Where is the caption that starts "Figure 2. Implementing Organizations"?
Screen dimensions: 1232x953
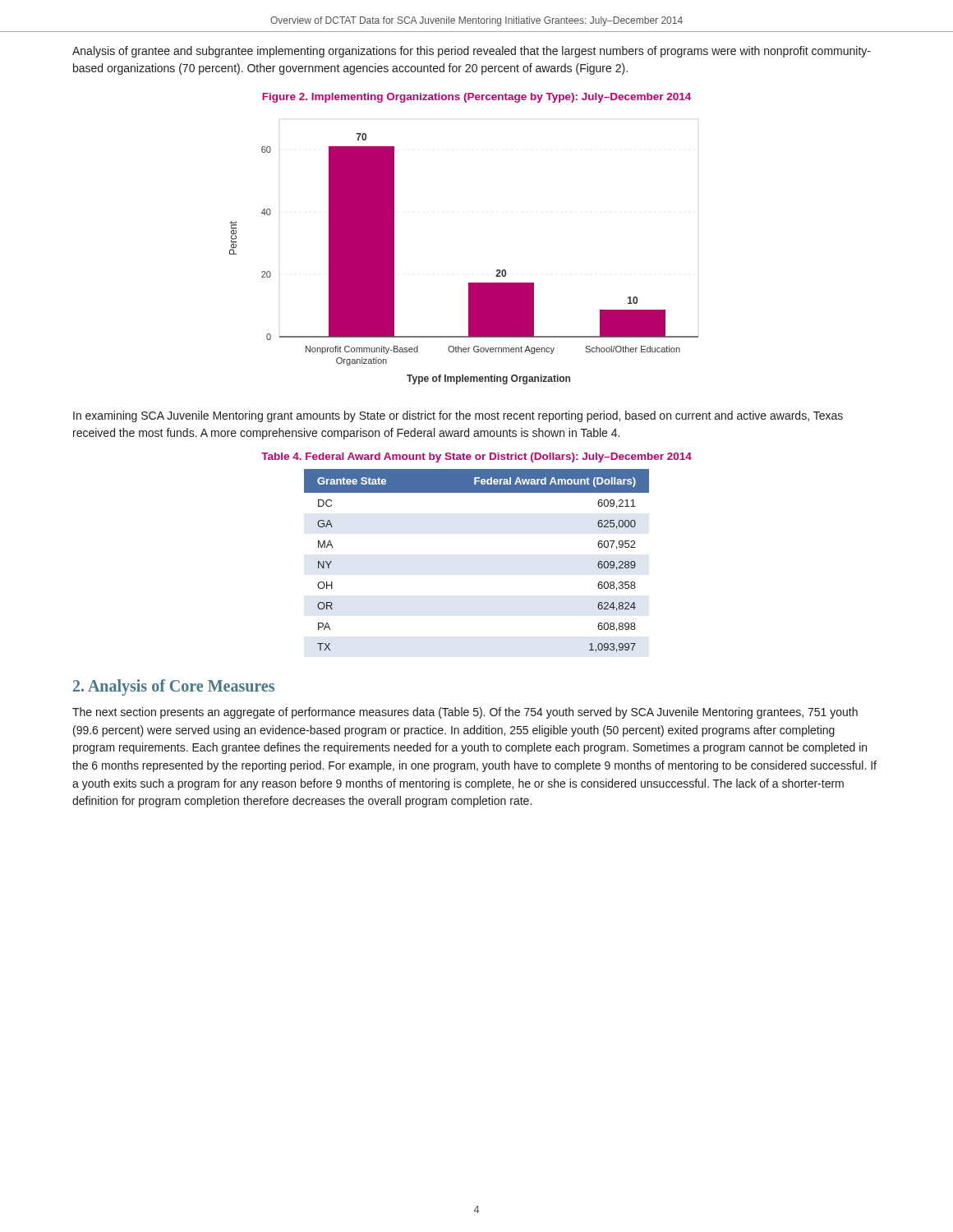pos(476,96)
